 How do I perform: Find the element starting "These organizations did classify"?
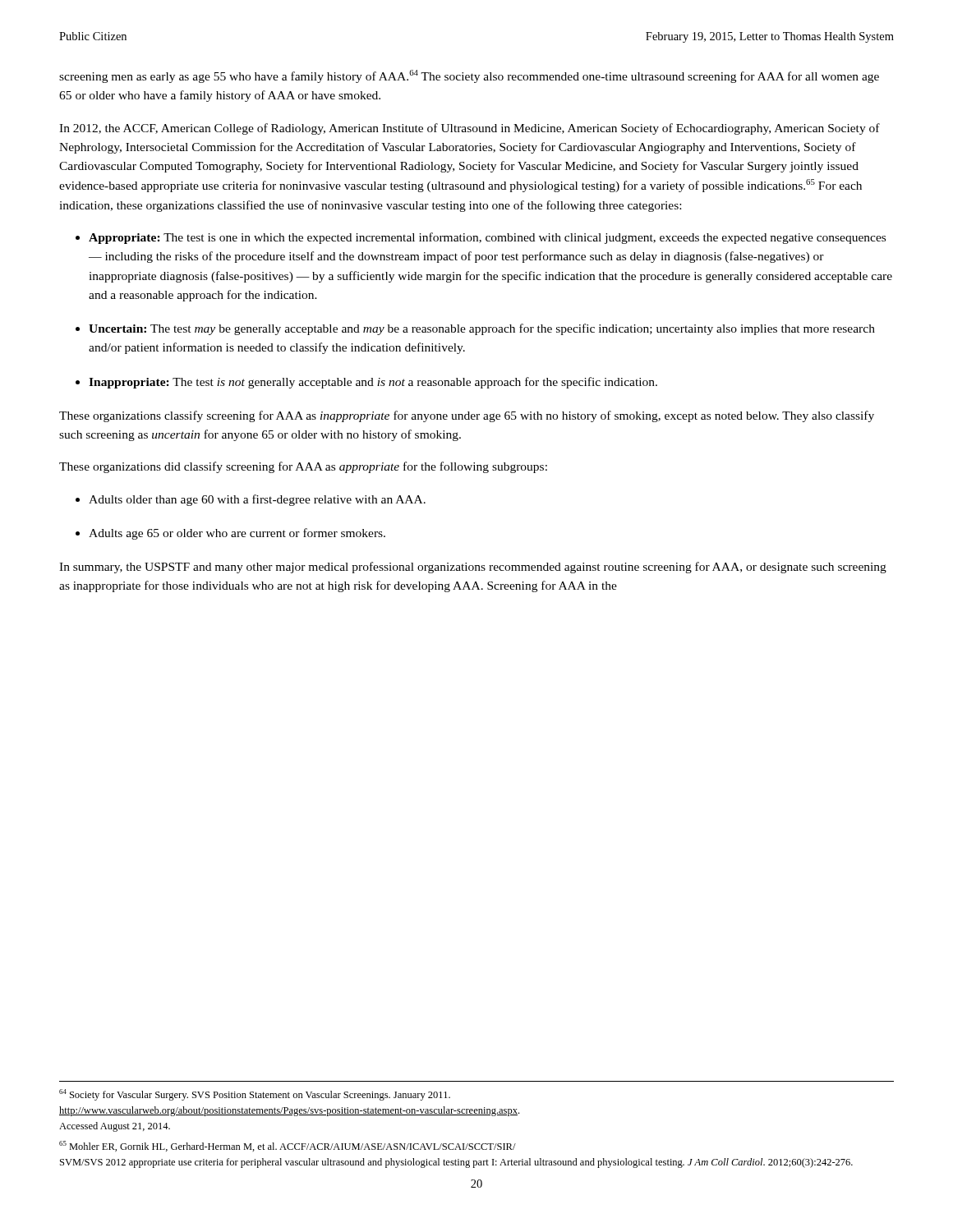(x=476, y=466)
